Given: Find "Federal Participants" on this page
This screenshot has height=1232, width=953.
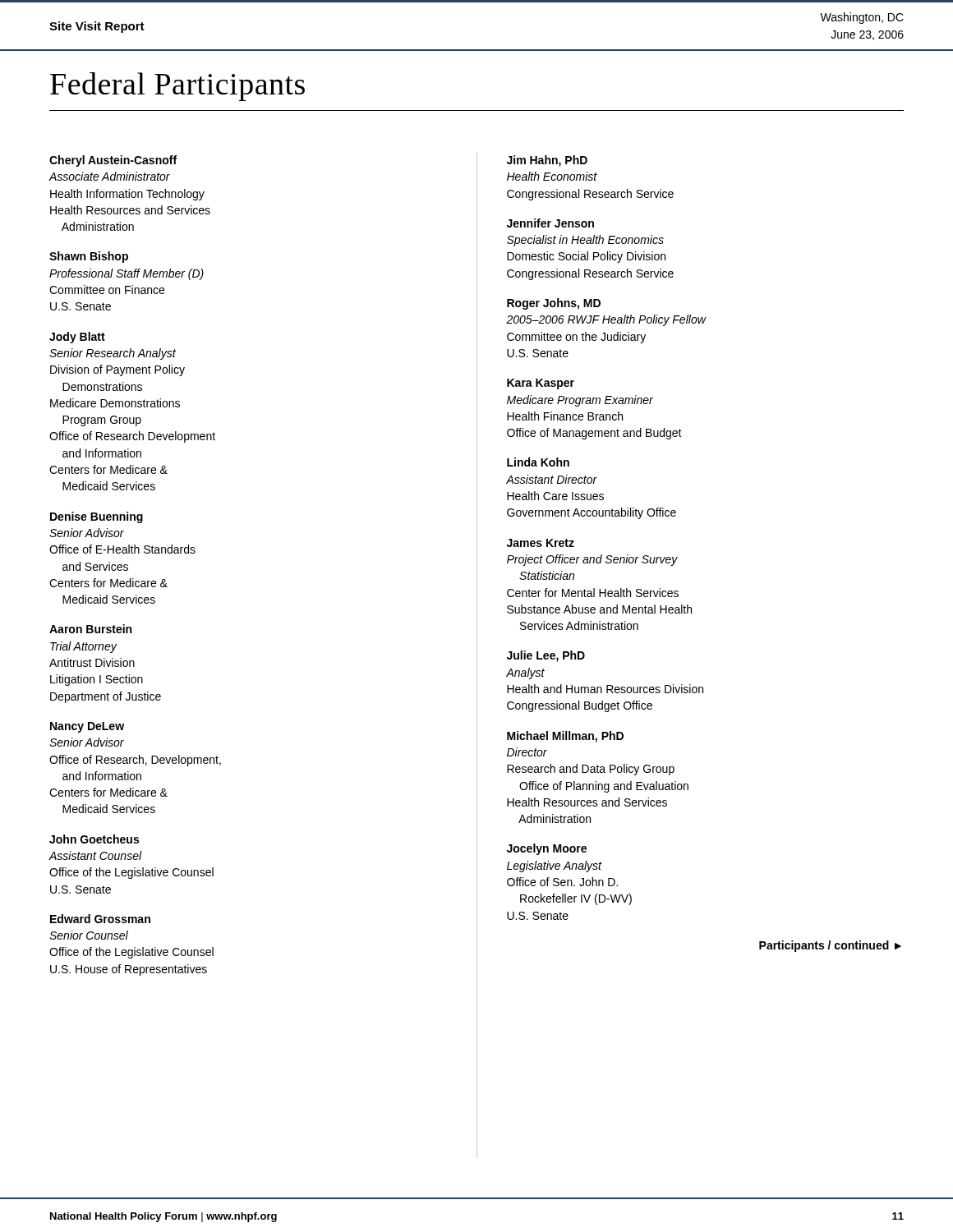Looking at the screenshot, I should 177,87.
